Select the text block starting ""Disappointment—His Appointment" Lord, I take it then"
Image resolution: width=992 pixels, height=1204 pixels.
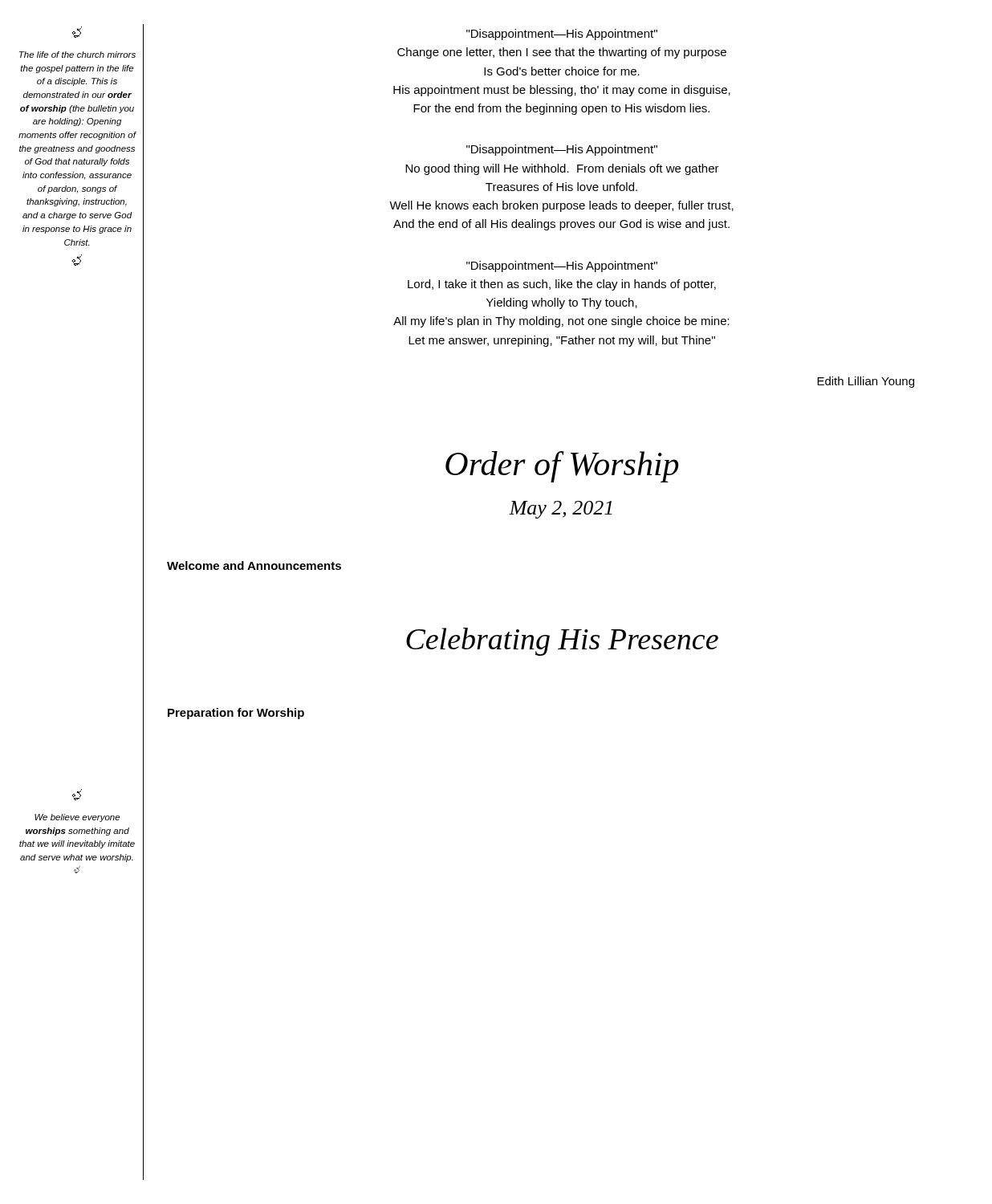point(562,302)
